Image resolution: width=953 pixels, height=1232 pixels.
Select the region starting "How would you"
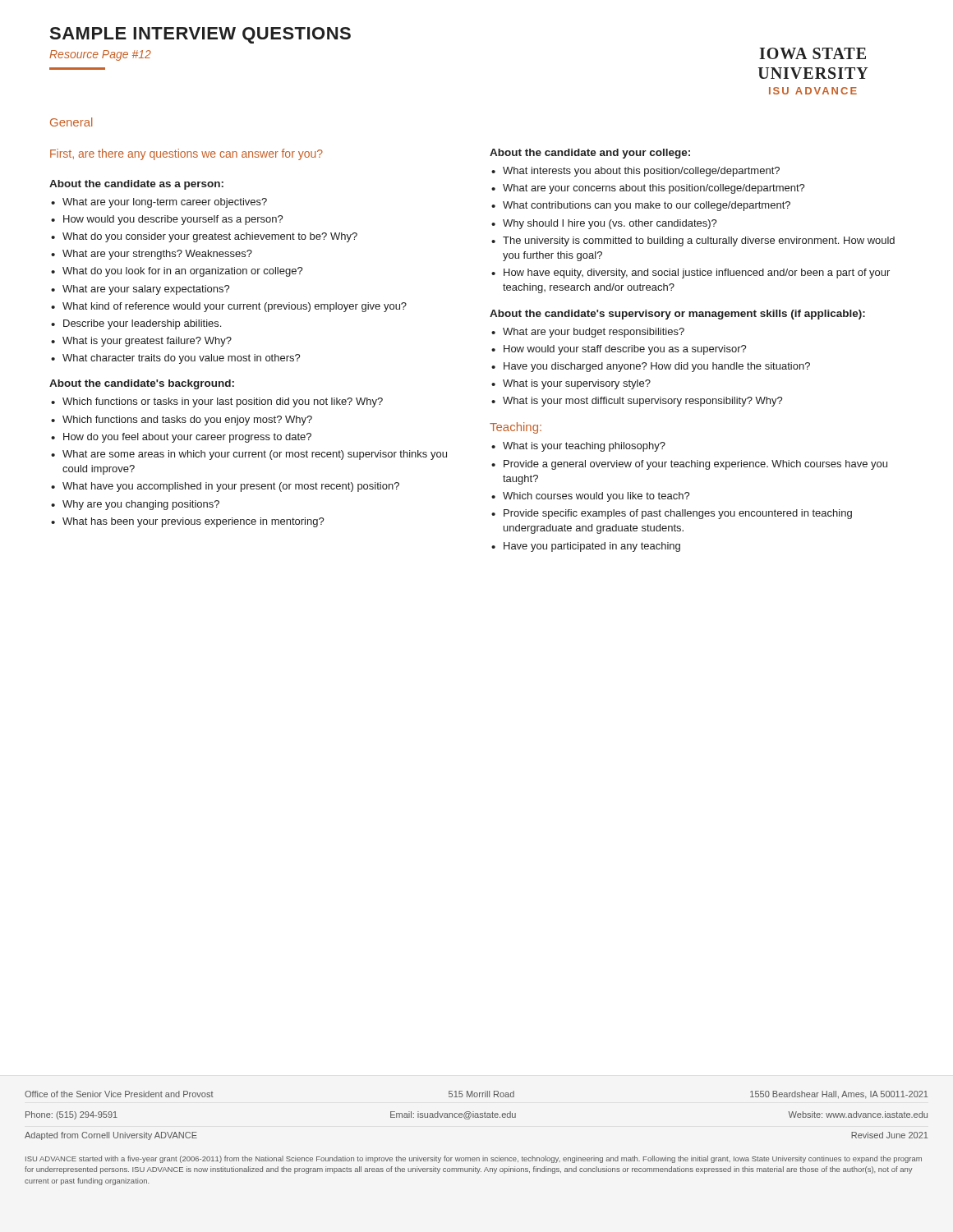[x=173, y=219]
